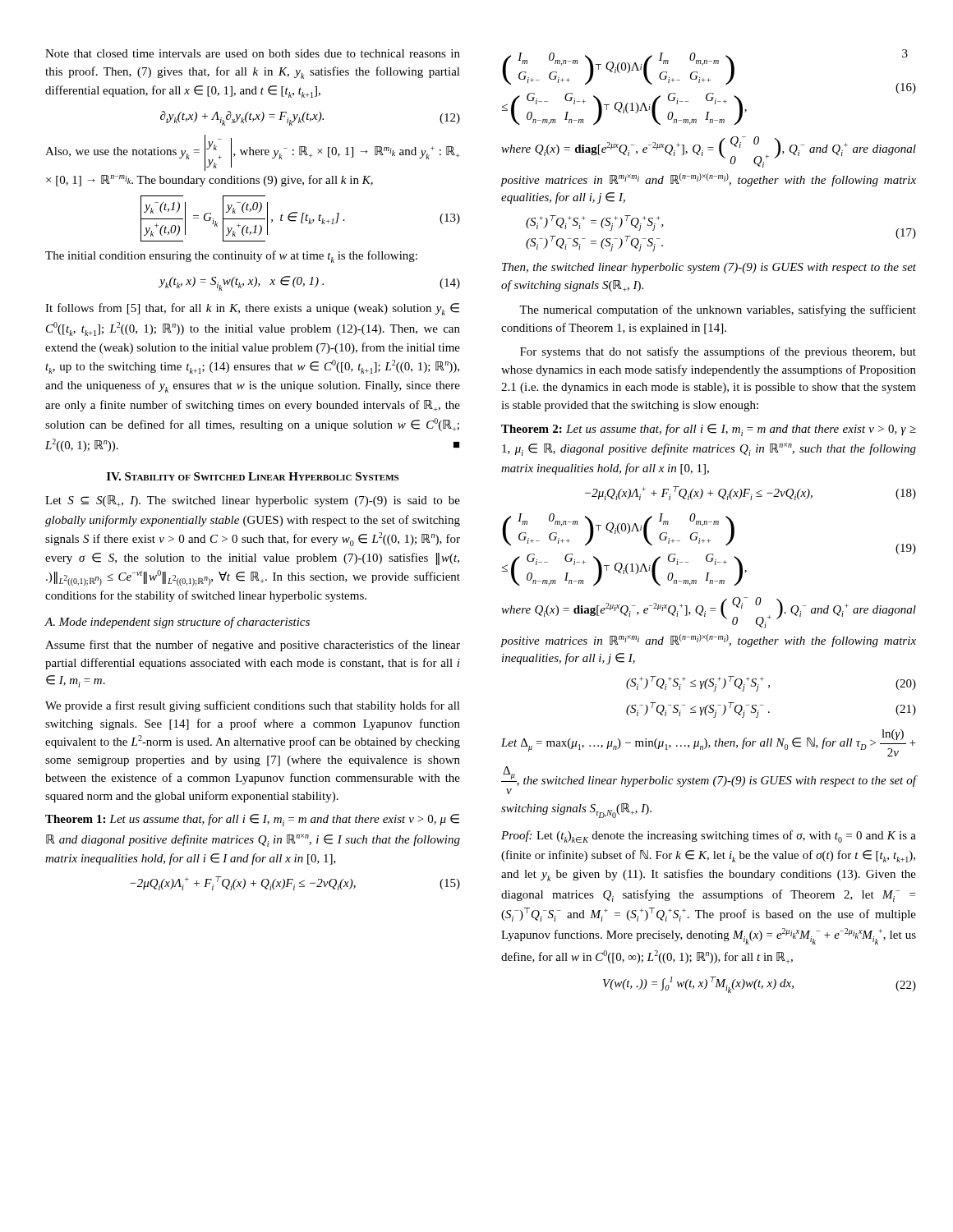Point to the block starting "Let S ⊆"
The width and height of the screenshot is (953, 1232).
(253, 548)
